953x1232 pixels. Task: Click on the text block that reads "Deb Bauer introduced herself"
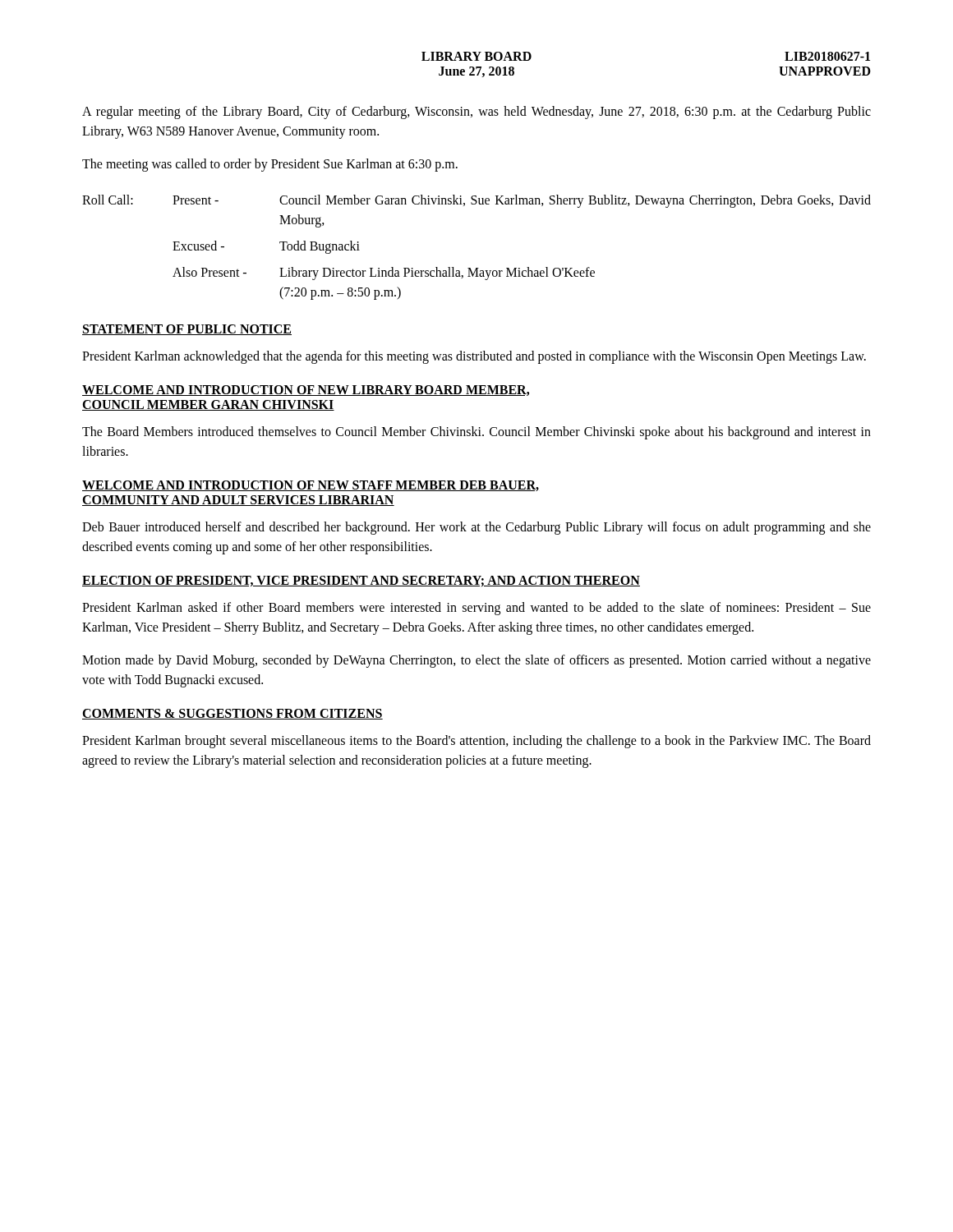click(476, 537)
